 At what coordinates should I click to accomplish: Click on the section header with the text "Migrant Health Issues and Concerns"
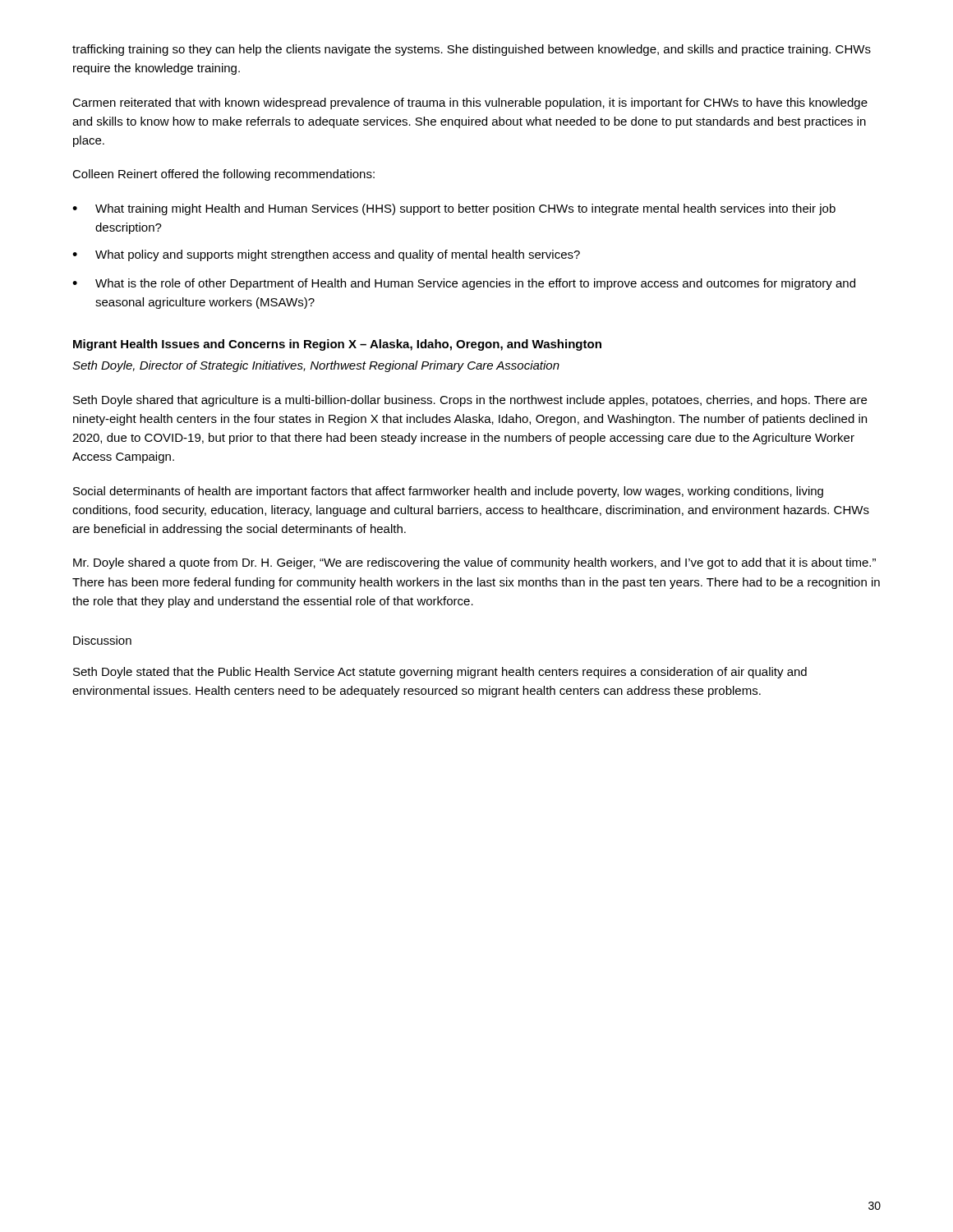tap(337, 343)
